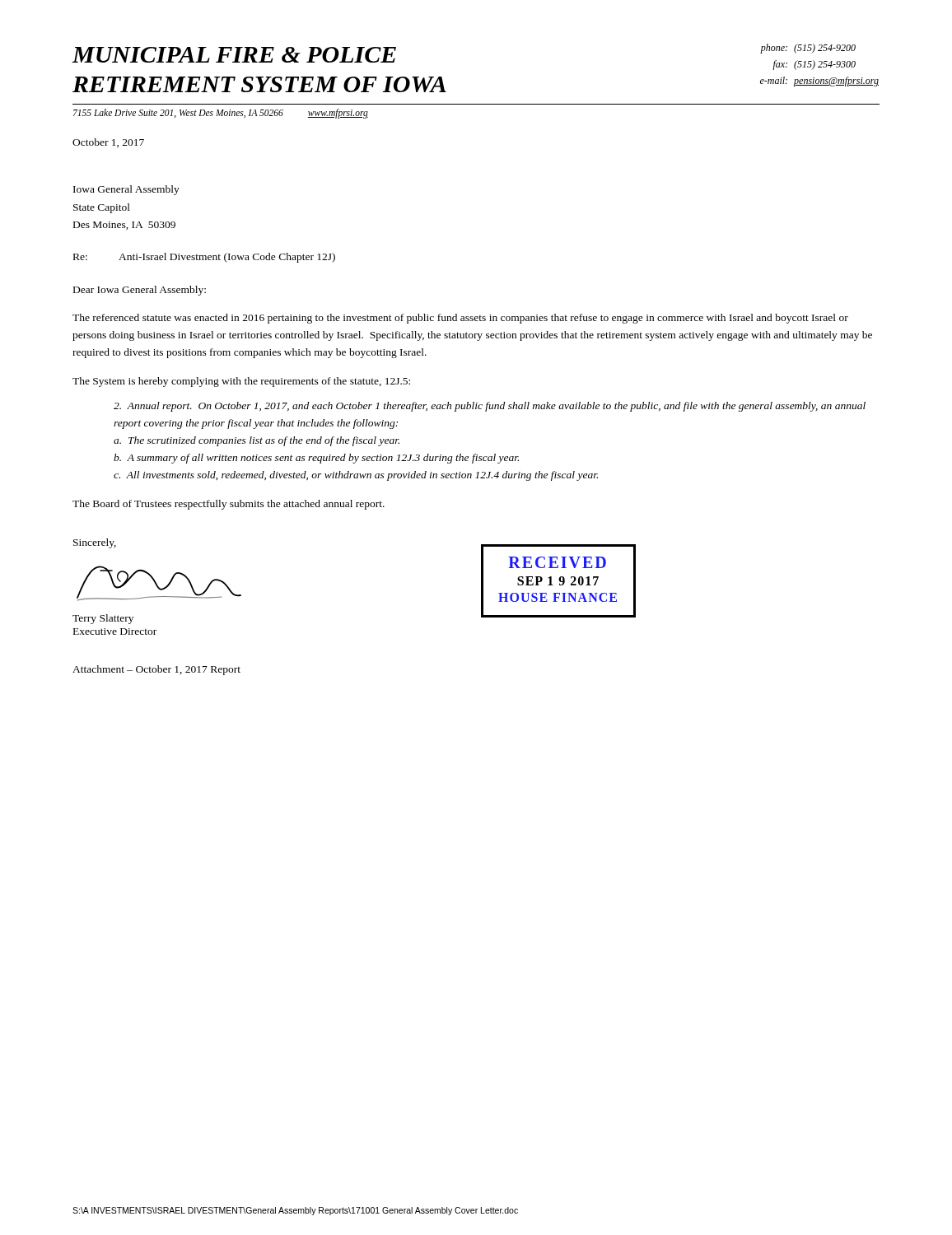Locate the text block containing "7155 Lake Drive Suite 201, West Des Moines,"
The width and height of the screenshot is (952, 1235).
coord(220,113)
